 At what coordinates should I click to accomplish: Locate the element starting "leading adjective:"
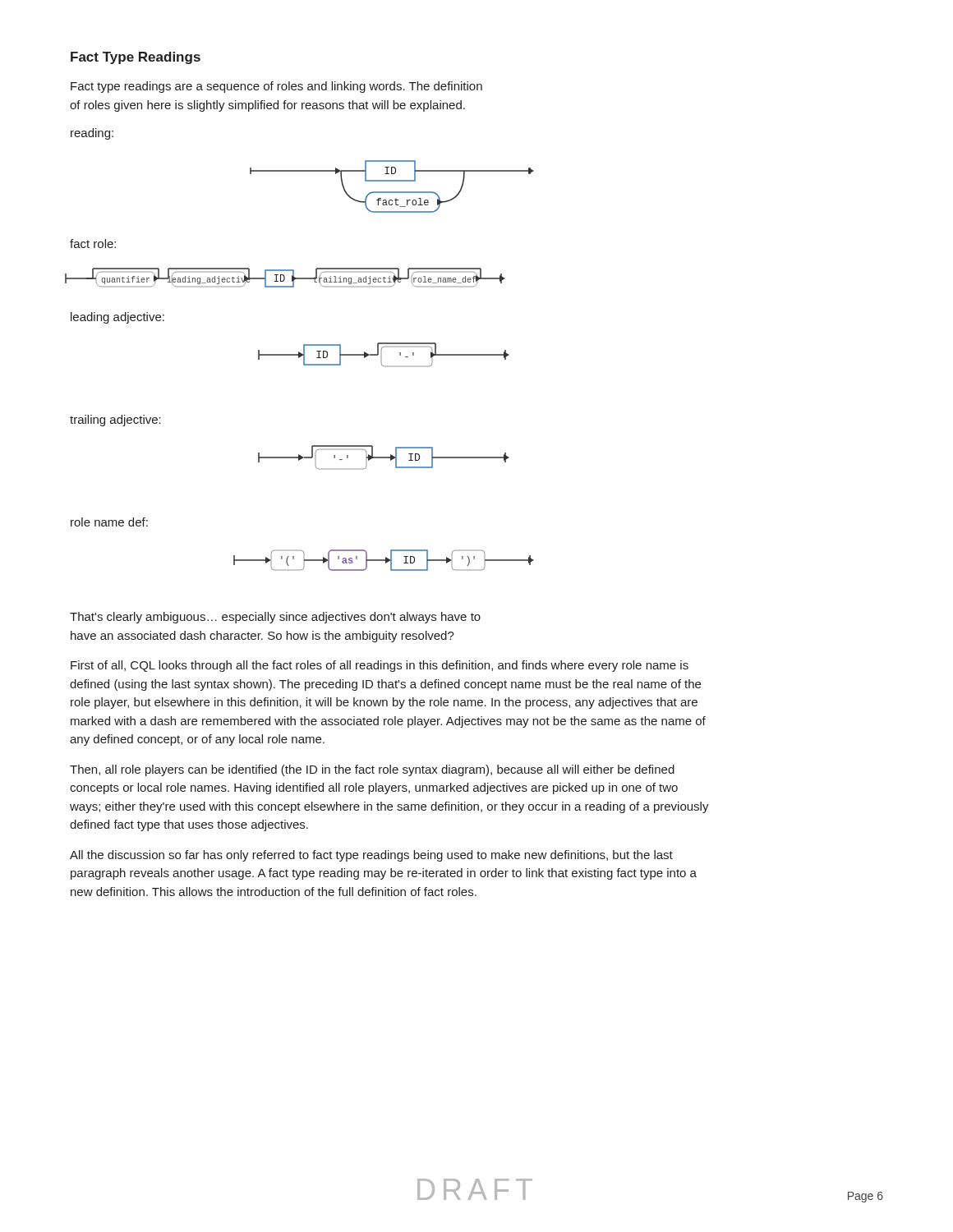click(x=117, y=317)
